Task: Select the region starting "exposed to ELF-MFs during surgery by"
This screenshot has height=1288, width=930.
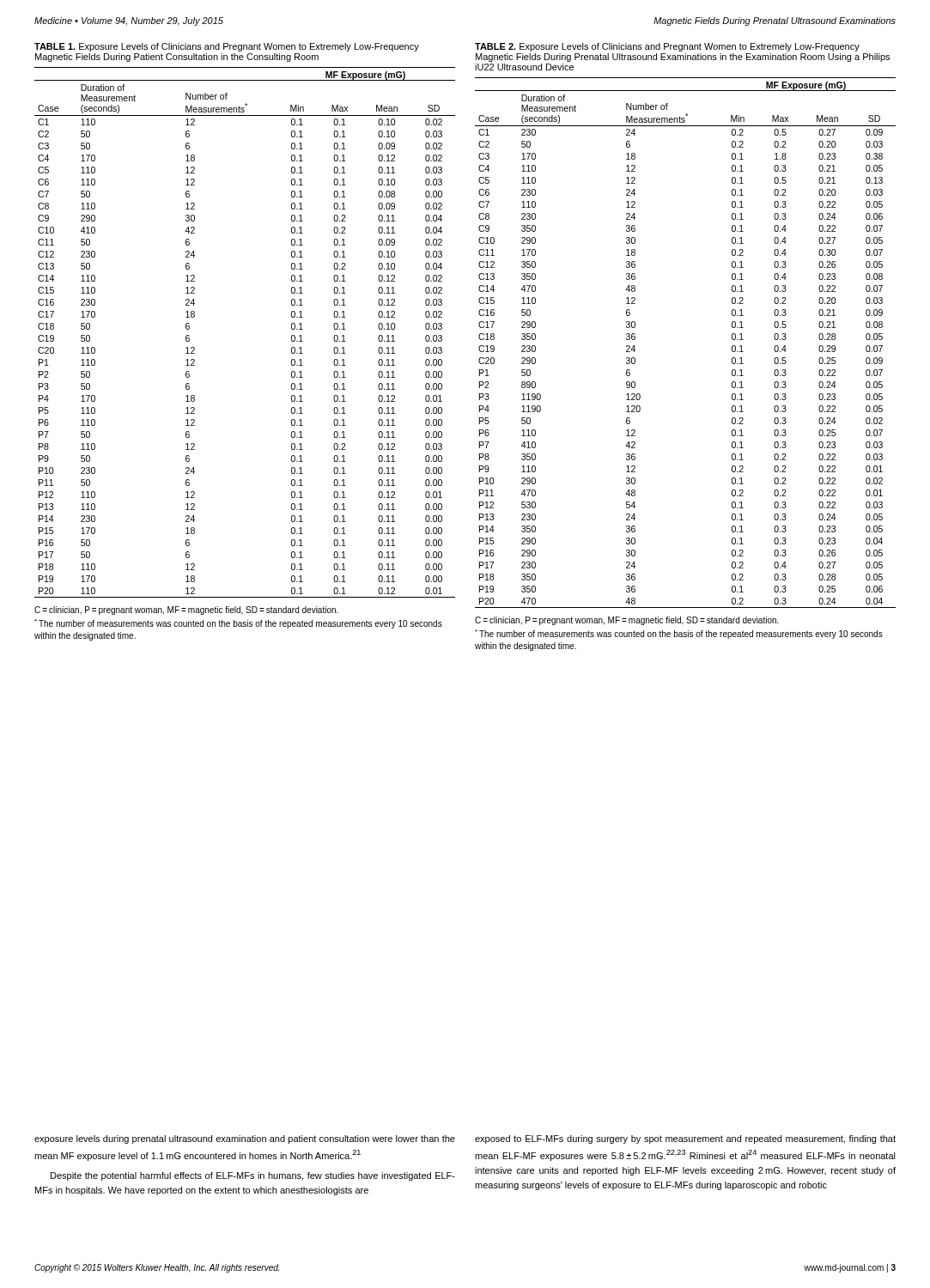Action: pyautogui.click(x=685, y=1162)
